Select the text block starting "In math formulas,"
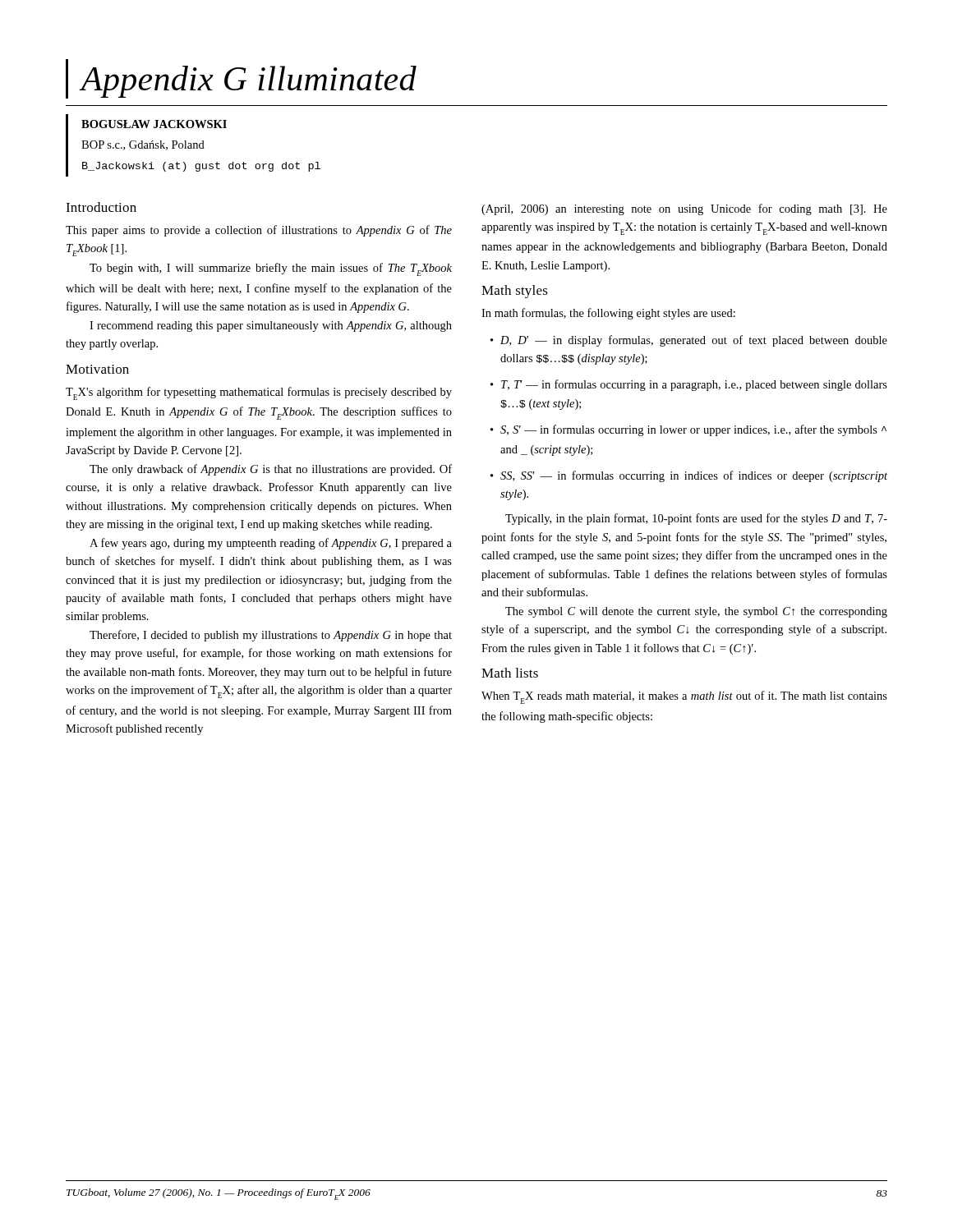 684,313
